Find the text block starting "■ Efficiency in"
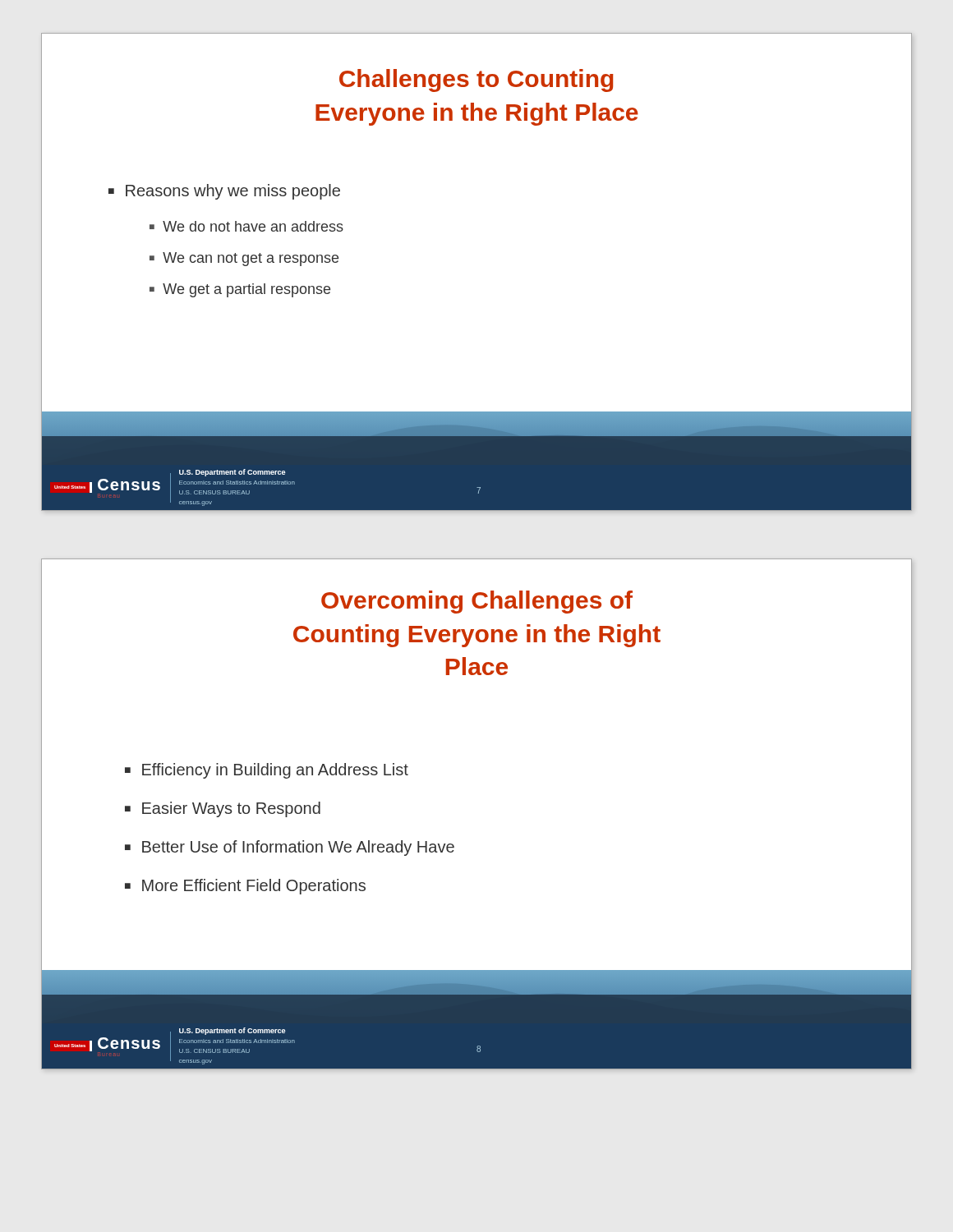953x1232 pixels. pyautogui.click(x=266, y=770)
